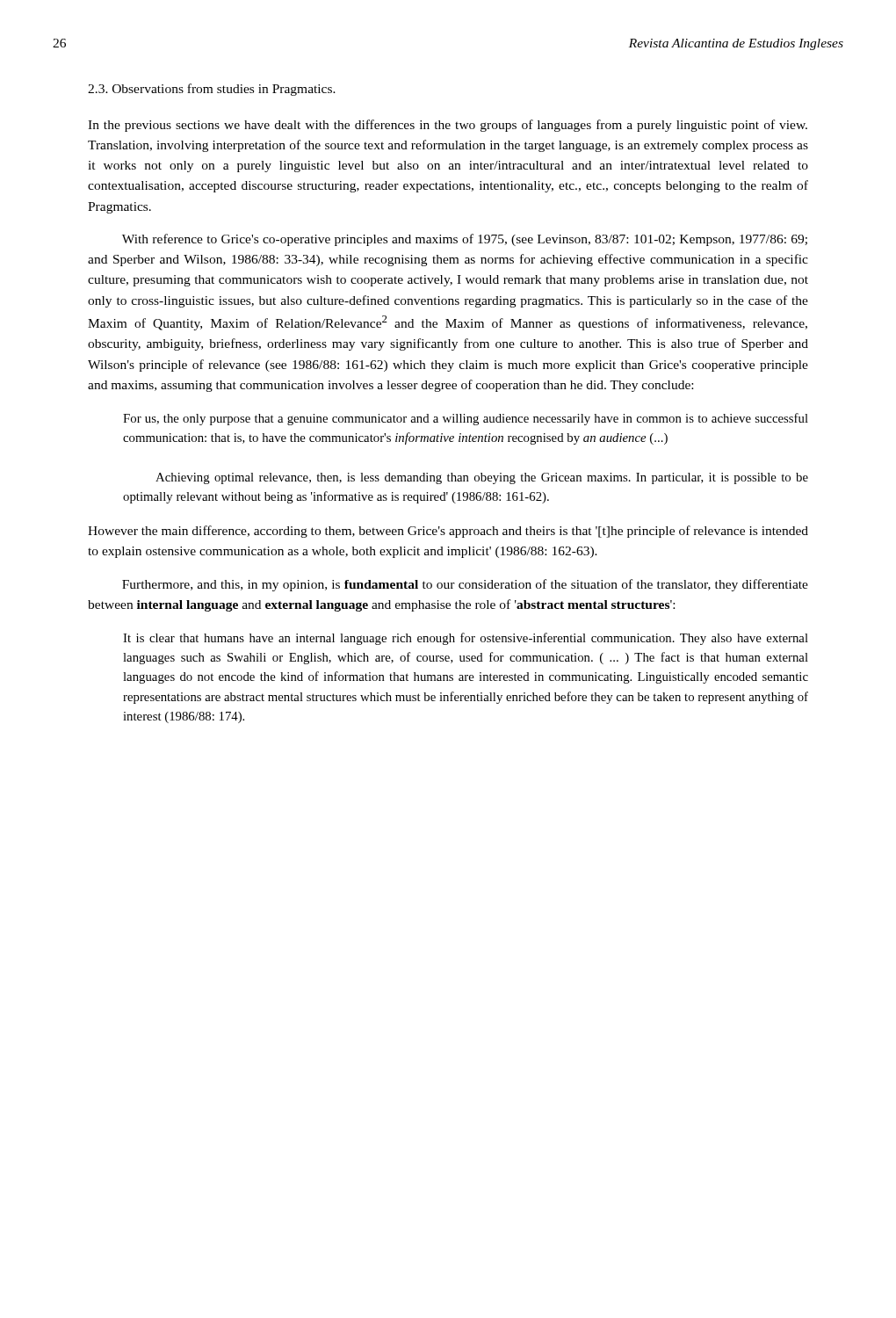Find the text block that reads "For us, the only purpose that a"
This screenshot has height=1318, width=896.
[x=466, y=419]
